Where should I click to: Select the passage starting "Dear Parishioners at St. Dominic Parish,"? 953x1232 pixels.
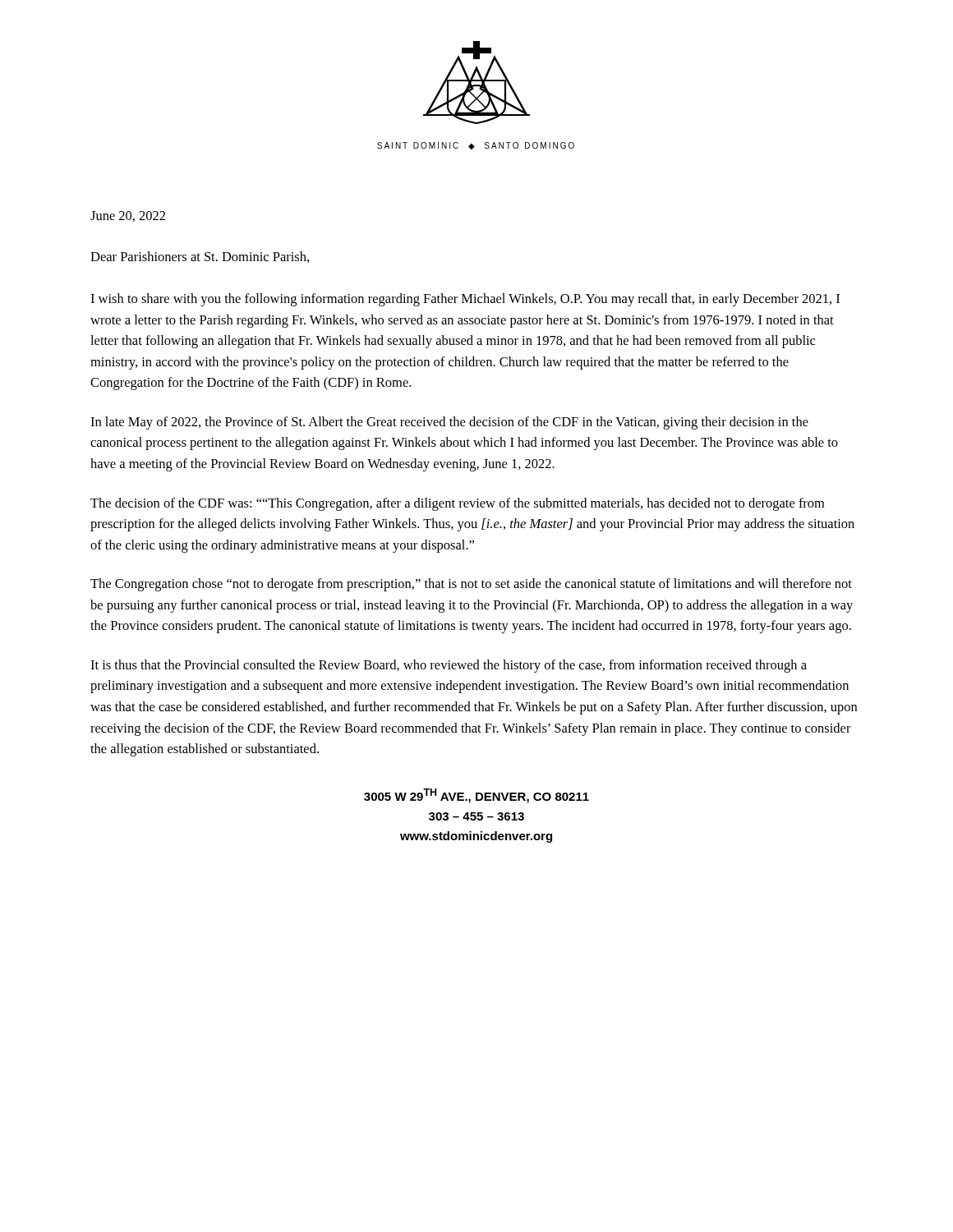pos(200,257)
